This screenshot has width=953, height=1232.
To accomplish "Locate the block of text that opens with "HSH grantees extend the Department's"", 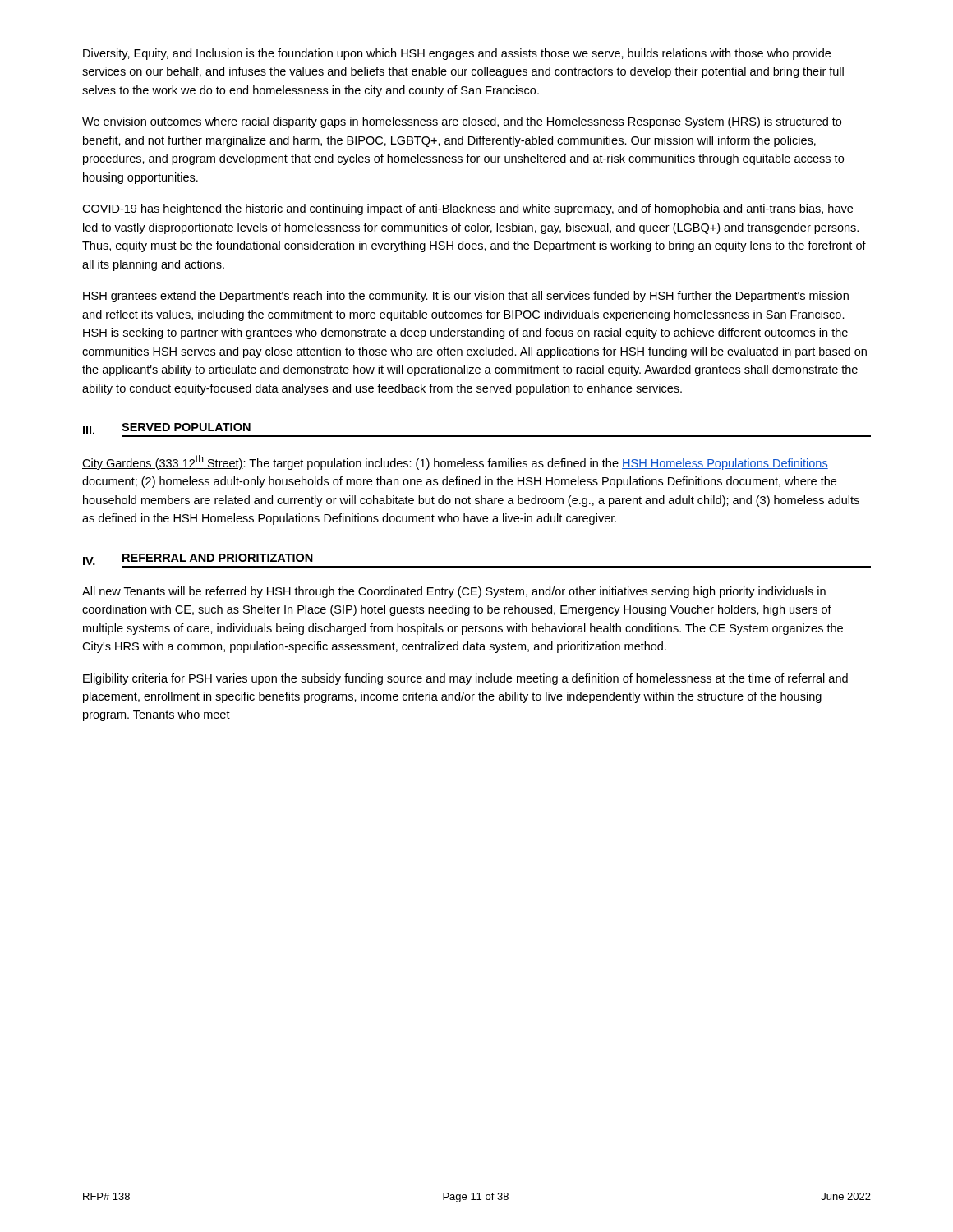I will (x=475, y=342).
